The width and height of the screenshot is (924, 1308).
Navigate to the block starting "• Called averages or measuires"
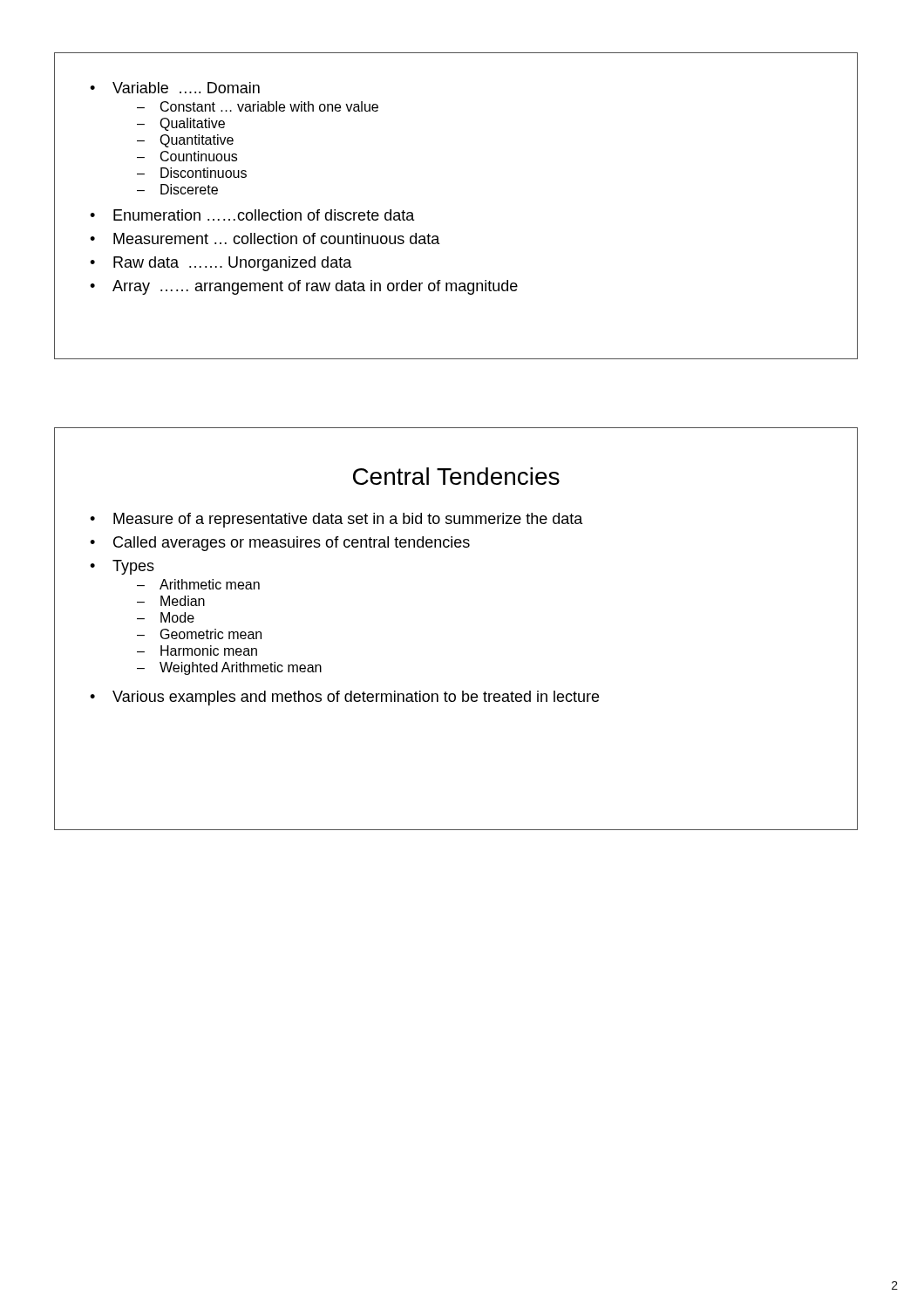(456, 543)
